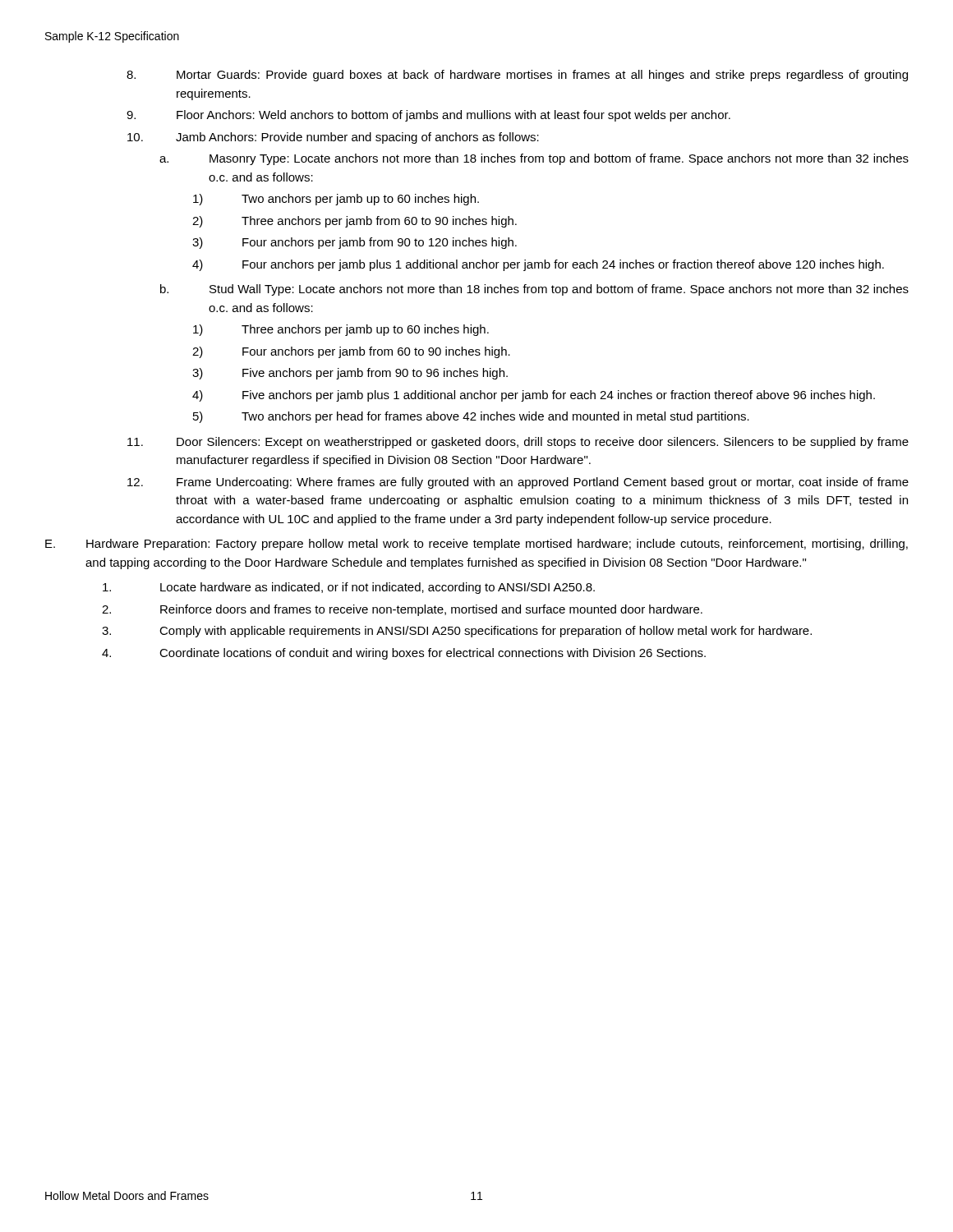953x1232 pixels.
Task: Find the block on this page that starts "1) Three anchors per jamb up"
Action: pos(476,330)
